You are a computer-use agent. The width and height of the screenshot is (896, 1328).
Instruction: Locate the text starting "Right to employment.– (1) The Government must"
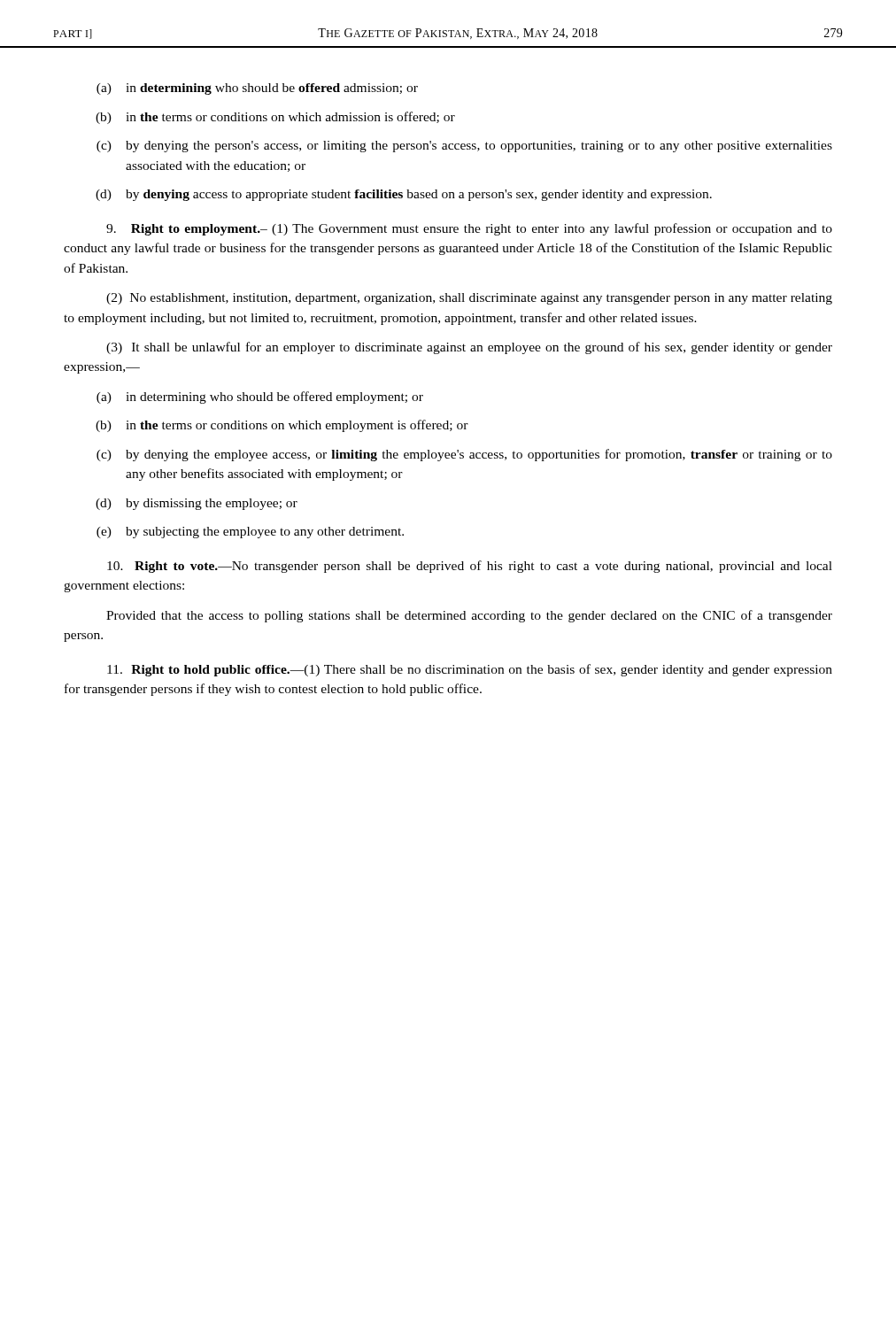tap(448, 248)
